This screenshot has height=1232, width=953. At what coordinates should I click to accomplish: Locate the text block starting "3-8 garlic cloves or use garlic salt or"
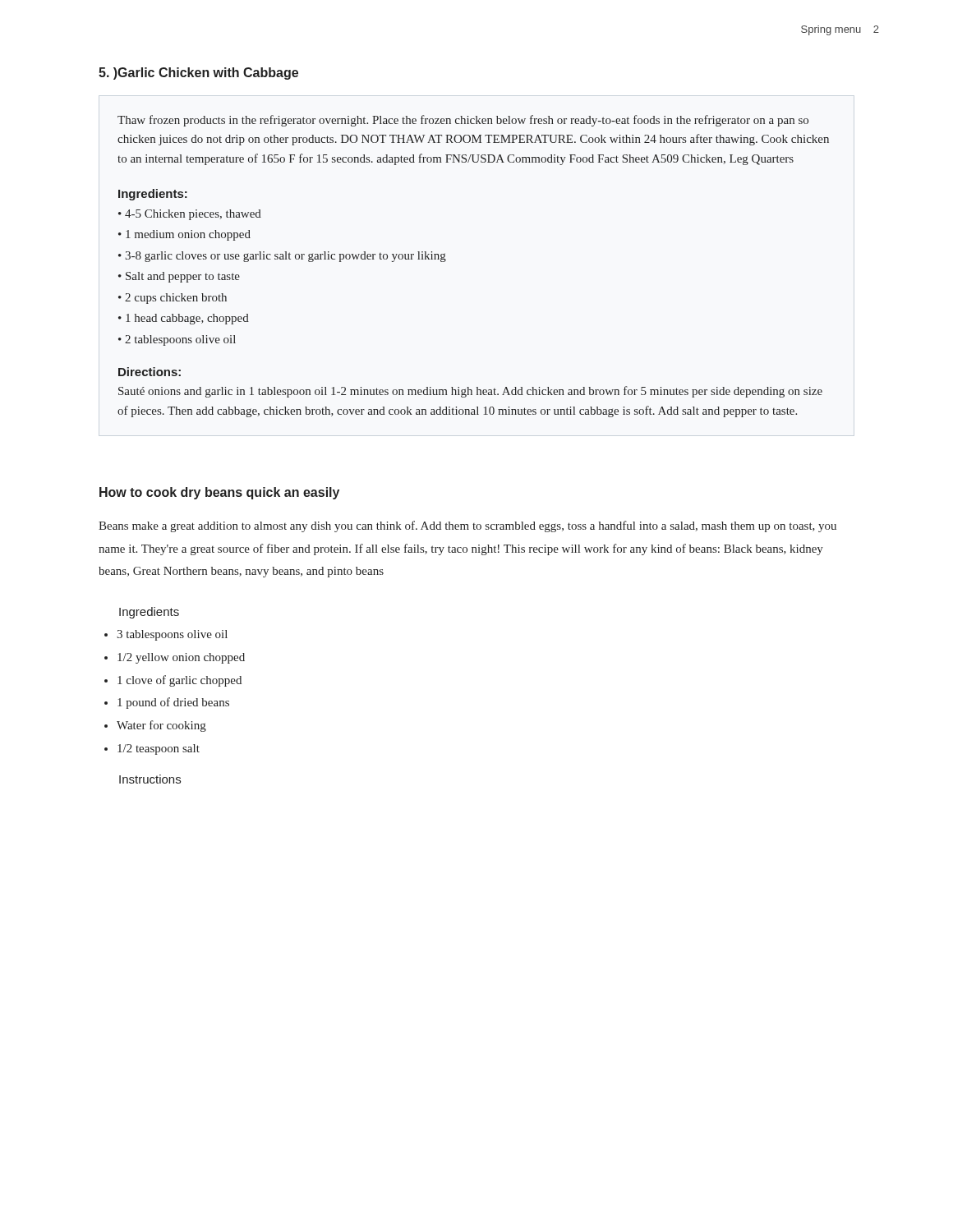click(x=282, y=257)
